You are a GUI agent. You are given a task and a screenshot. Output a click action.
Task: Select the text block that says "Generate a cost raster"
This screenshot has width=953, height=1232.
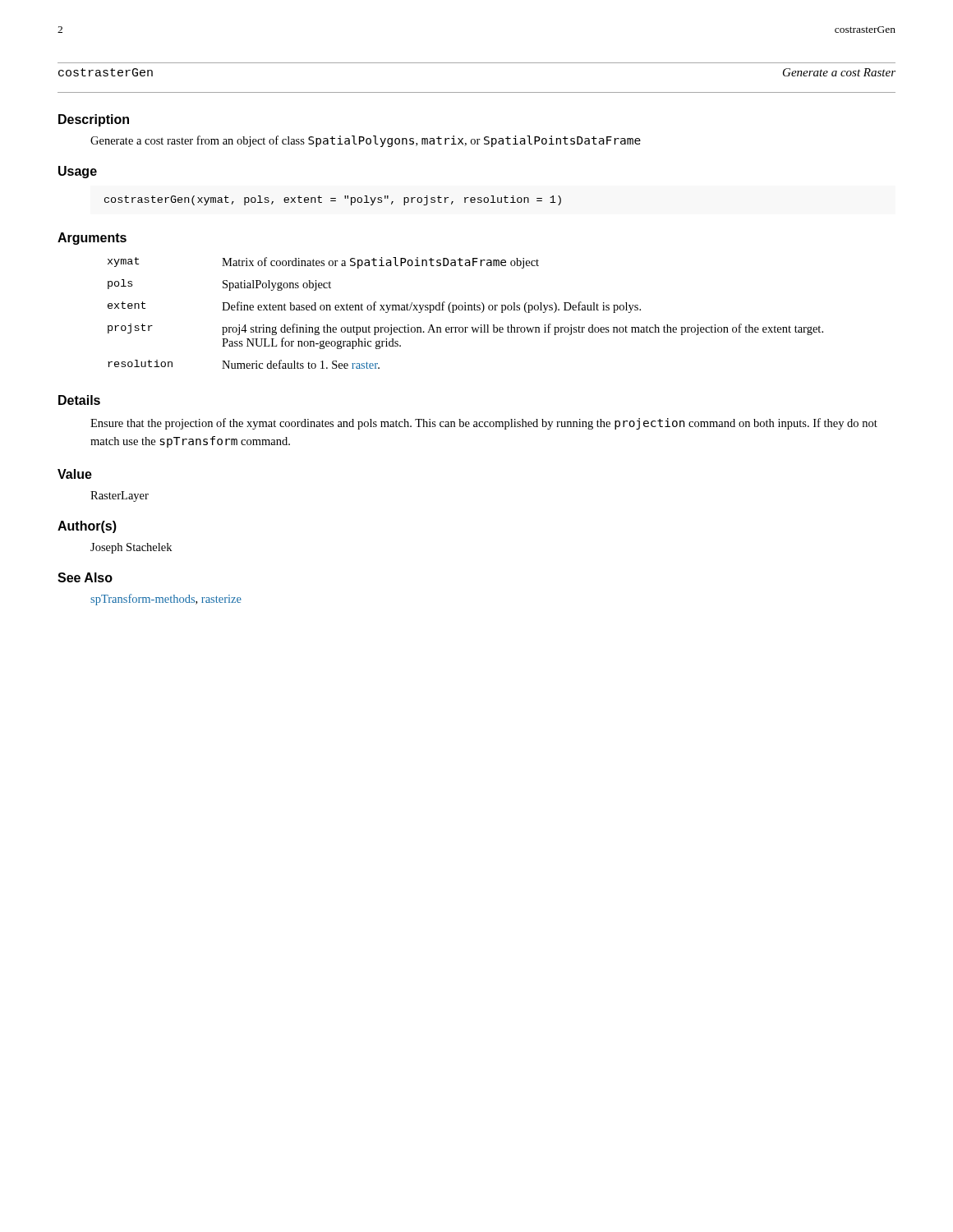click(366, 140)
